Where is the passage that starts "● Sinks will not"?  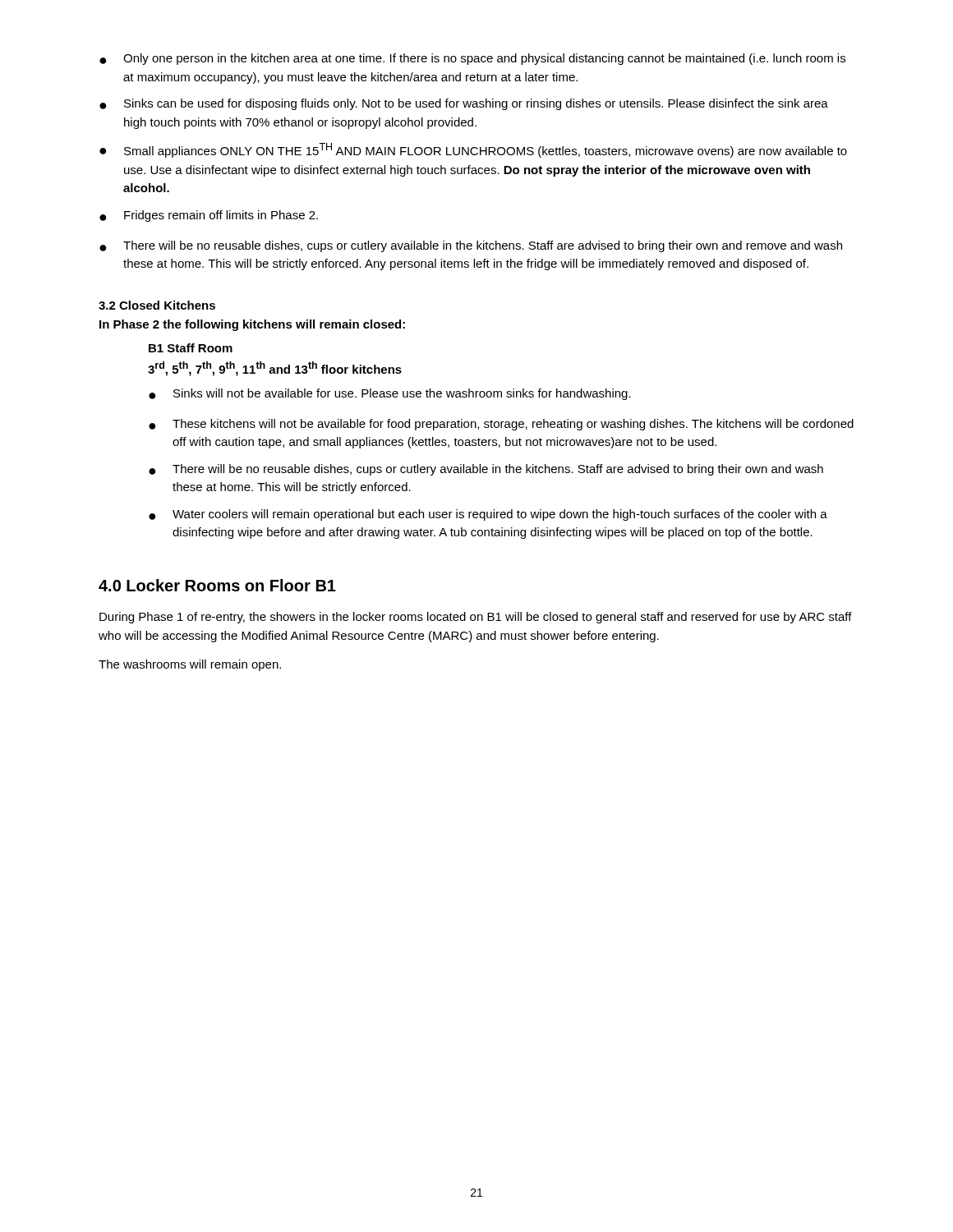point(501,395)
